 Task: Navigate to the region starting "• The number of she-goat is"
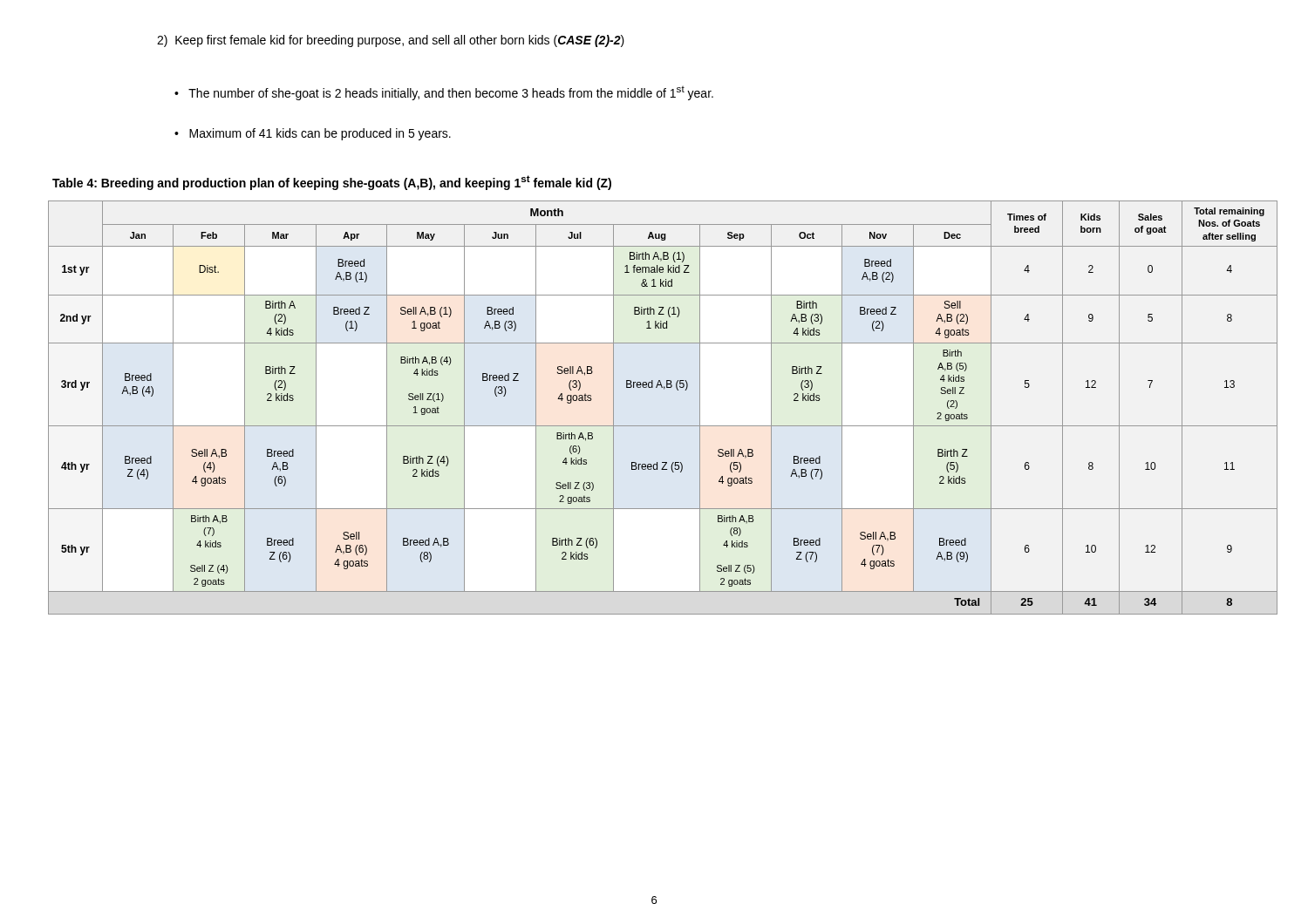click(444, 91)
